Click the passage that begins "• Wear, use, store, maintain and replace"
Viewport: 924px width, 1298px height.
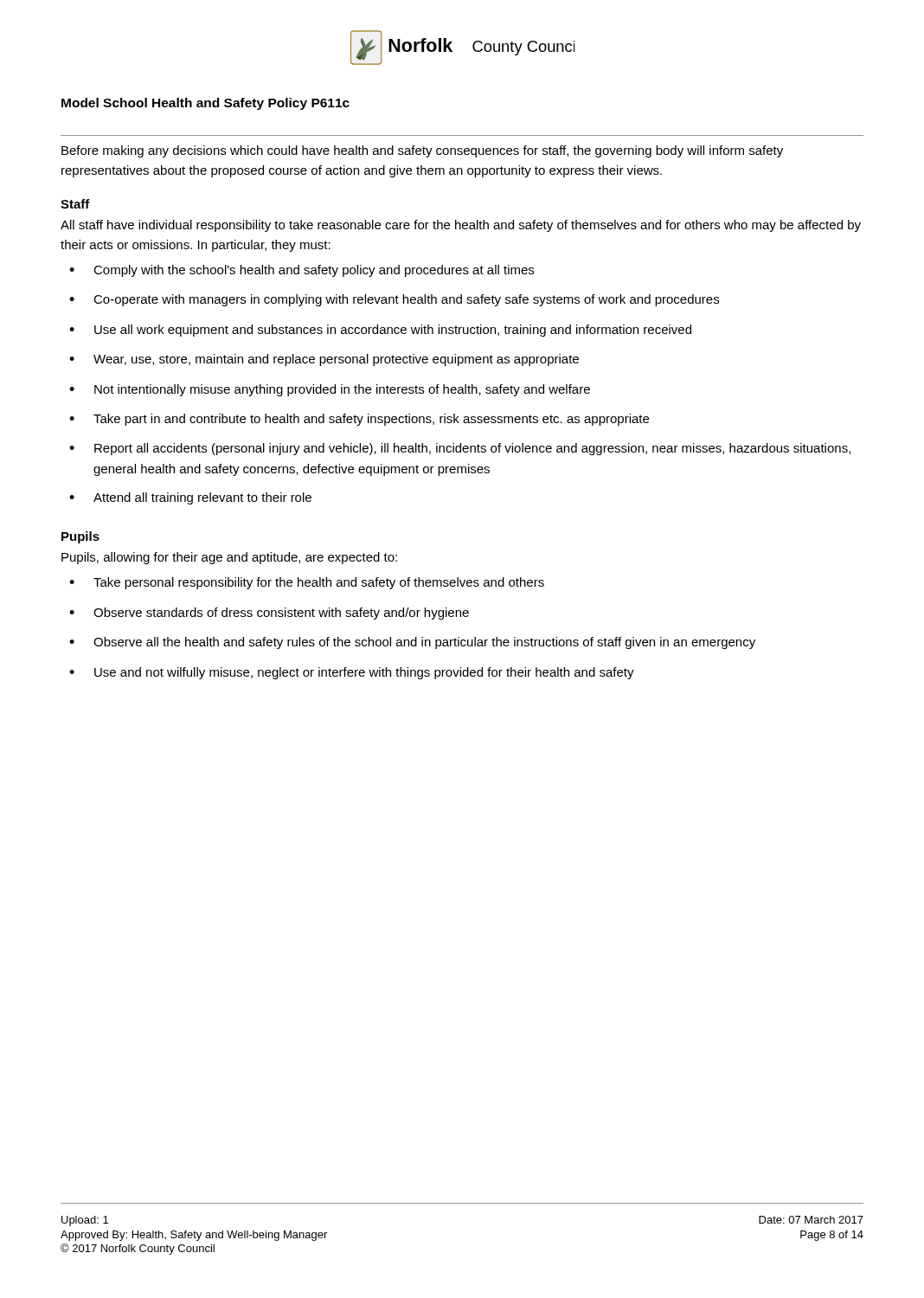coord(466,359)
